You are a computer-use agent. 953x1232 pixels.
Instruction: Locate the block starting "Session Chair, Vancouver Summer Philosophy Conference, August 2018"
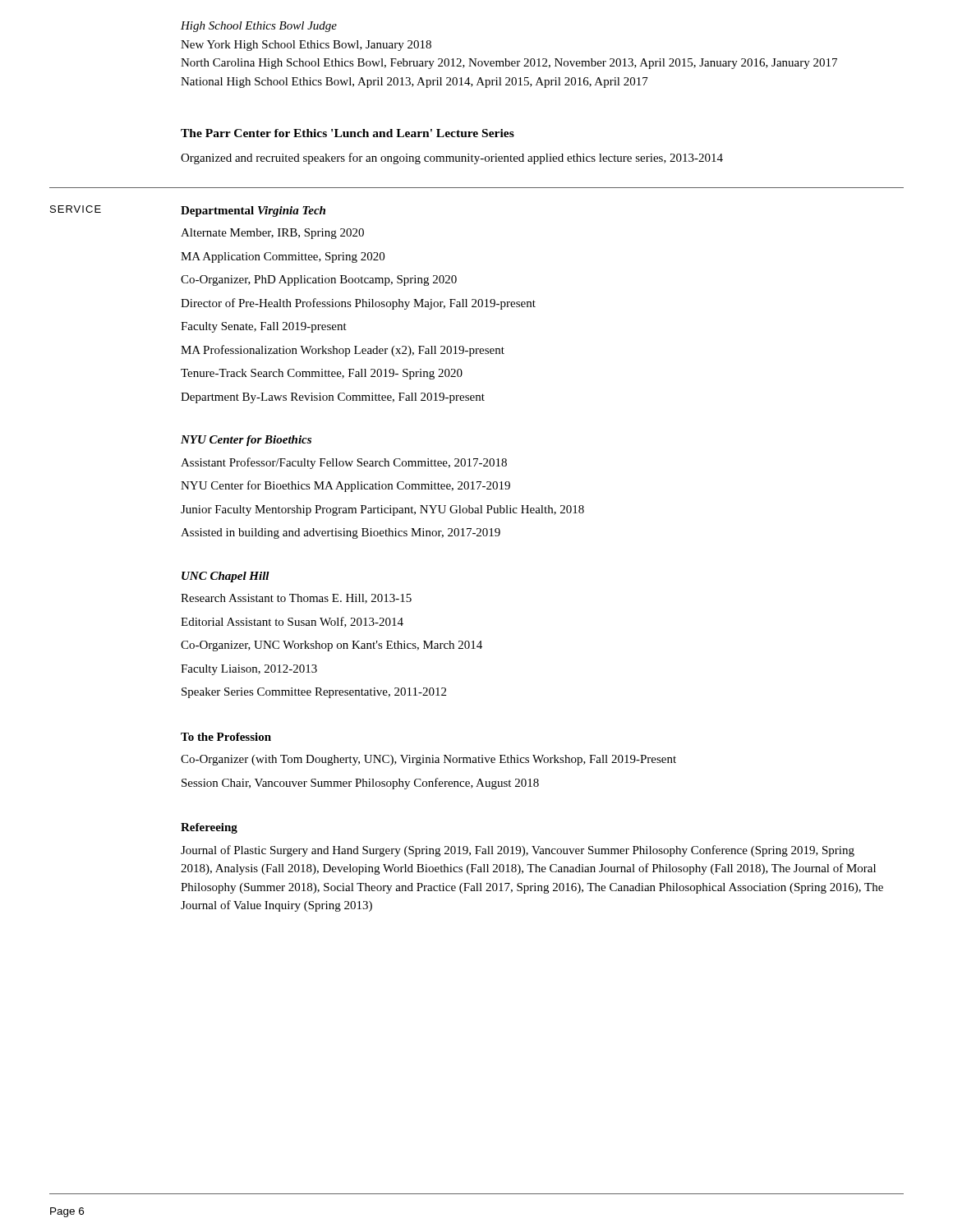coord(534,783)
